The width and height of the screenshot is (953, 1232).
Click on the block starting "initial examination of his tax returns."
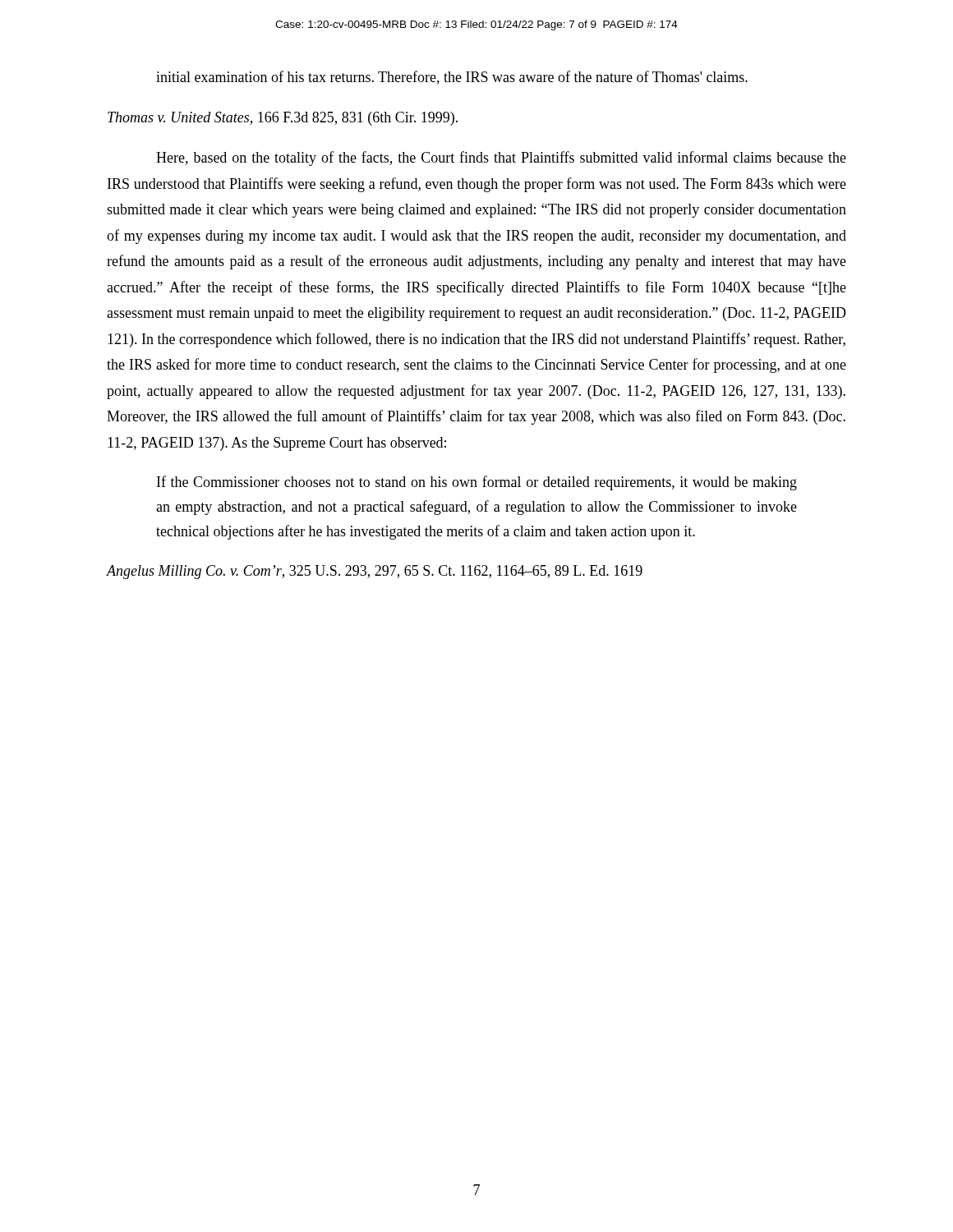476,78
